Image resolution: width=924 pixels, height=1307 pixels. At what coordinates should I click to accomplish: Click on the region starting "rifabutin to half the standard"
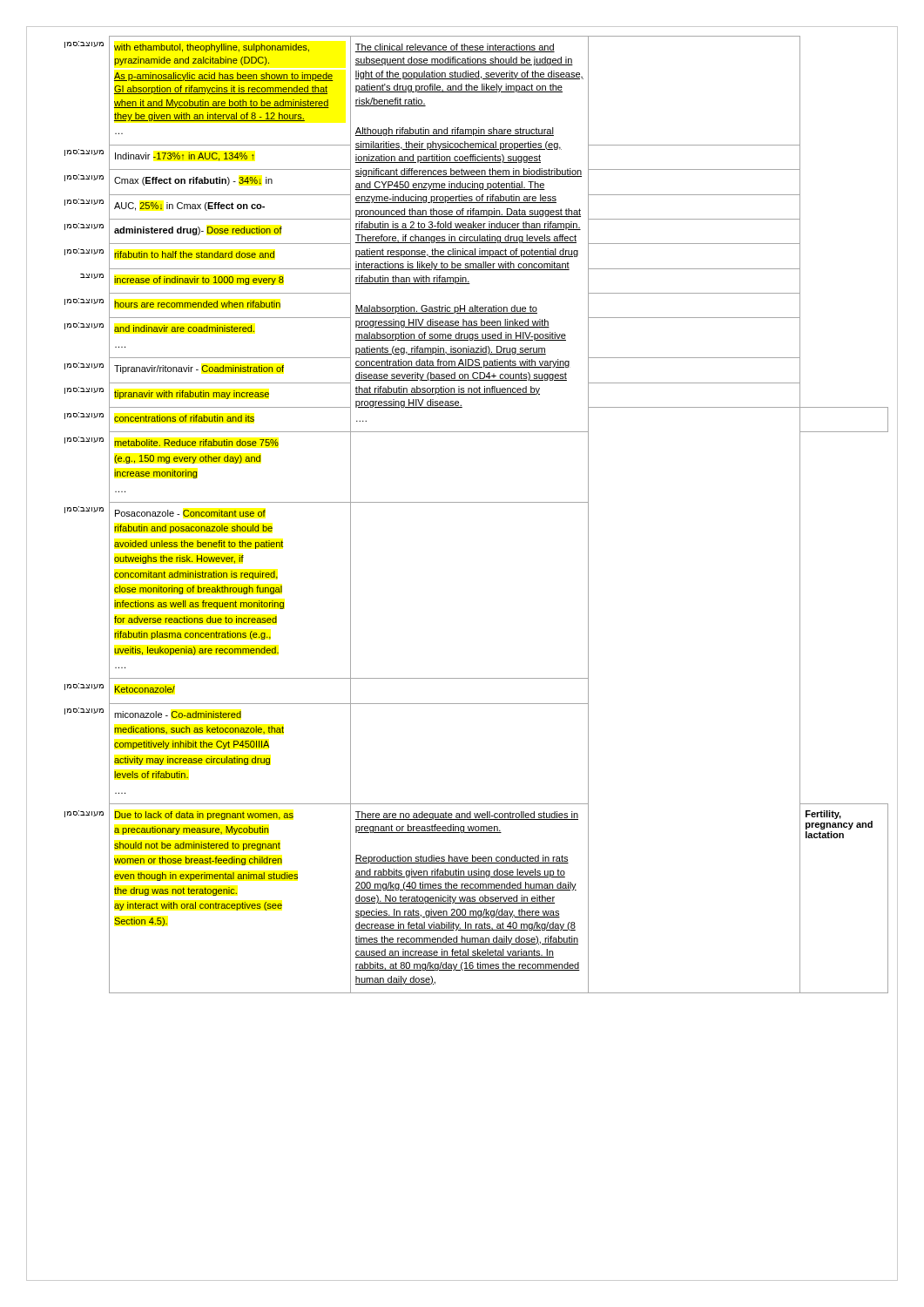point(230,255)
